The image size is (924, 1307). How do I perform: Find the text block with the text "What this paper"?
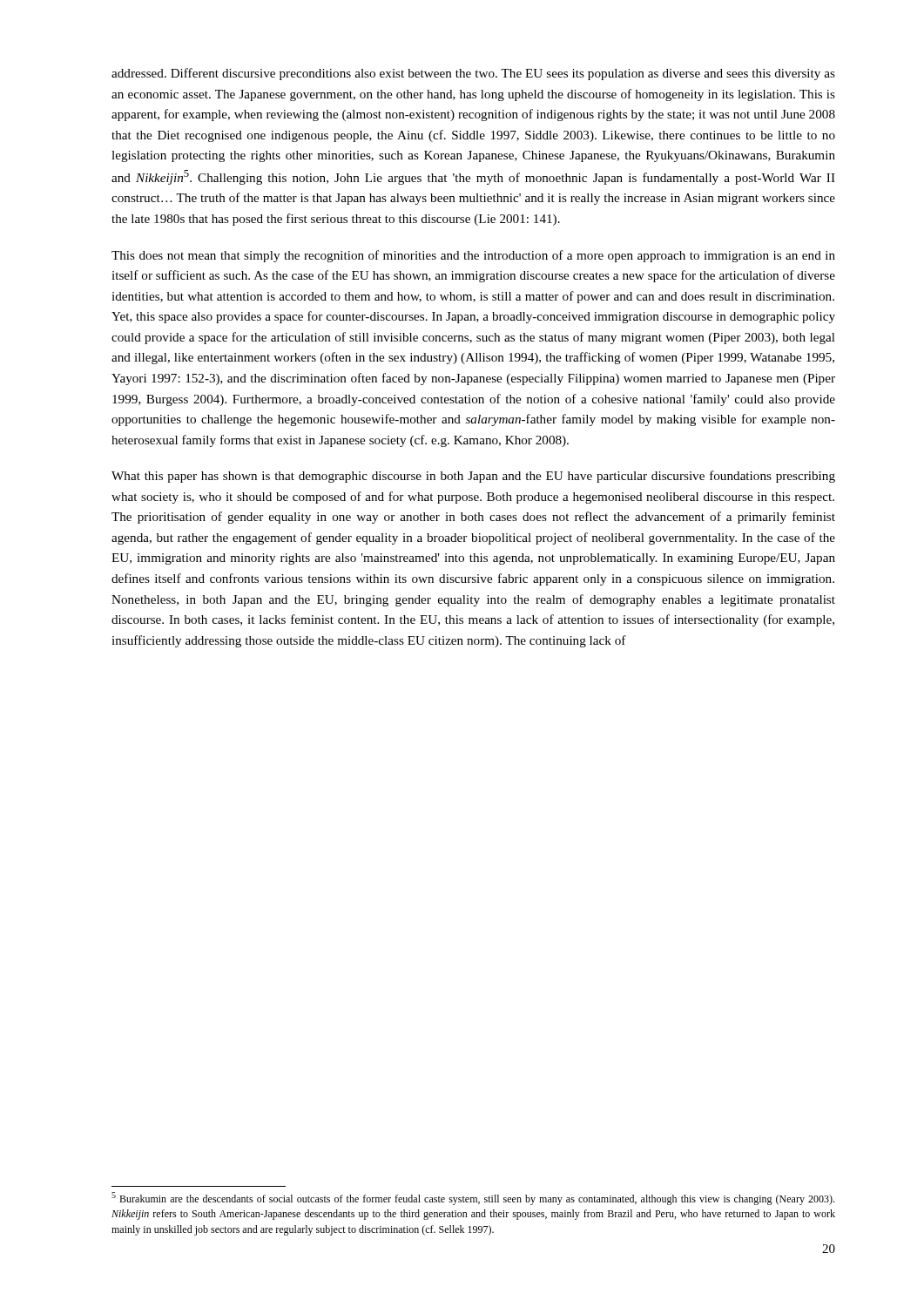tap(473, 558)
